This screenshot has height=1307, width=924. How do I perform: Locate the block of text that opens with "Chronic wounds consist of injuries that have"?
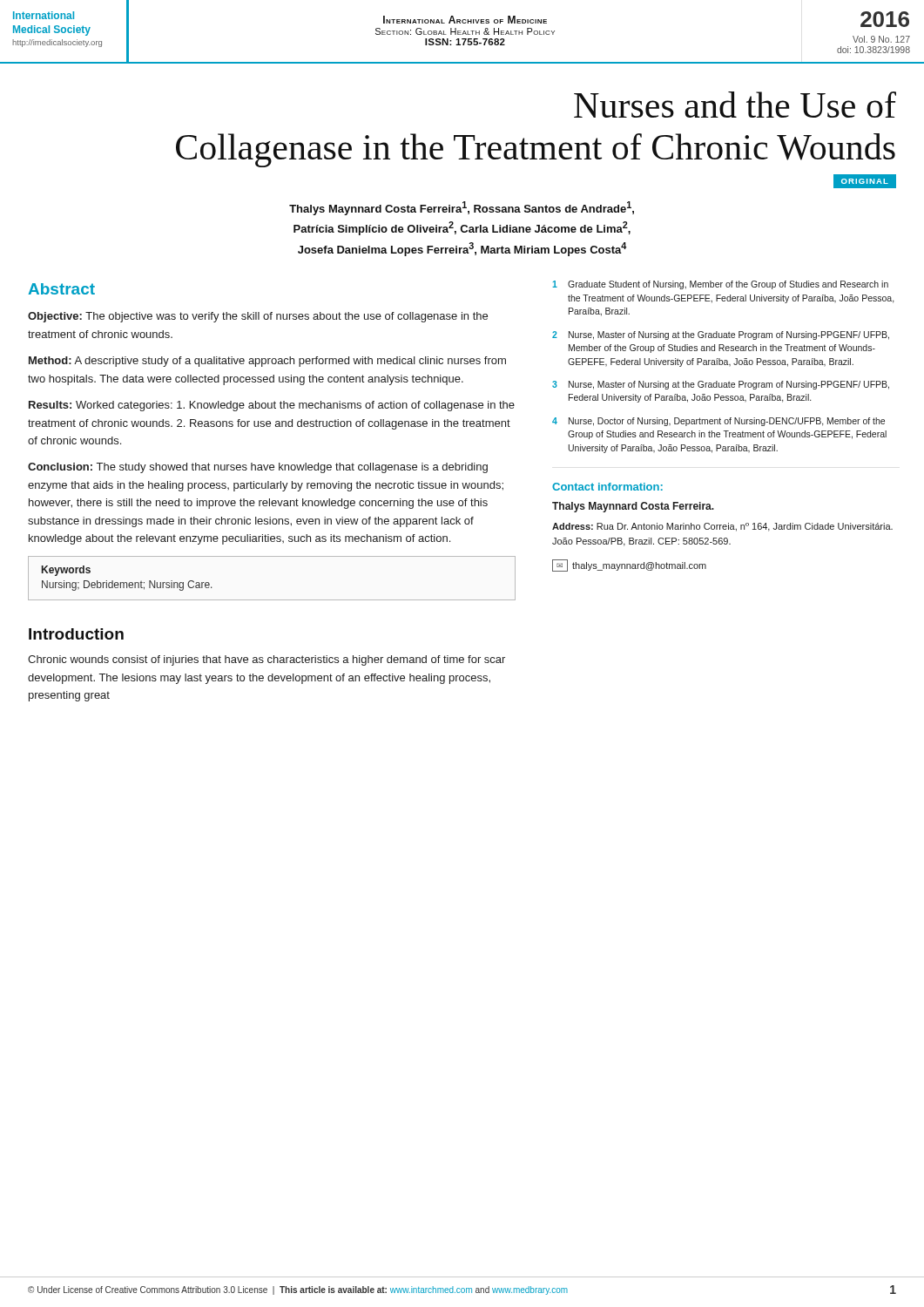tap(267, 677)
